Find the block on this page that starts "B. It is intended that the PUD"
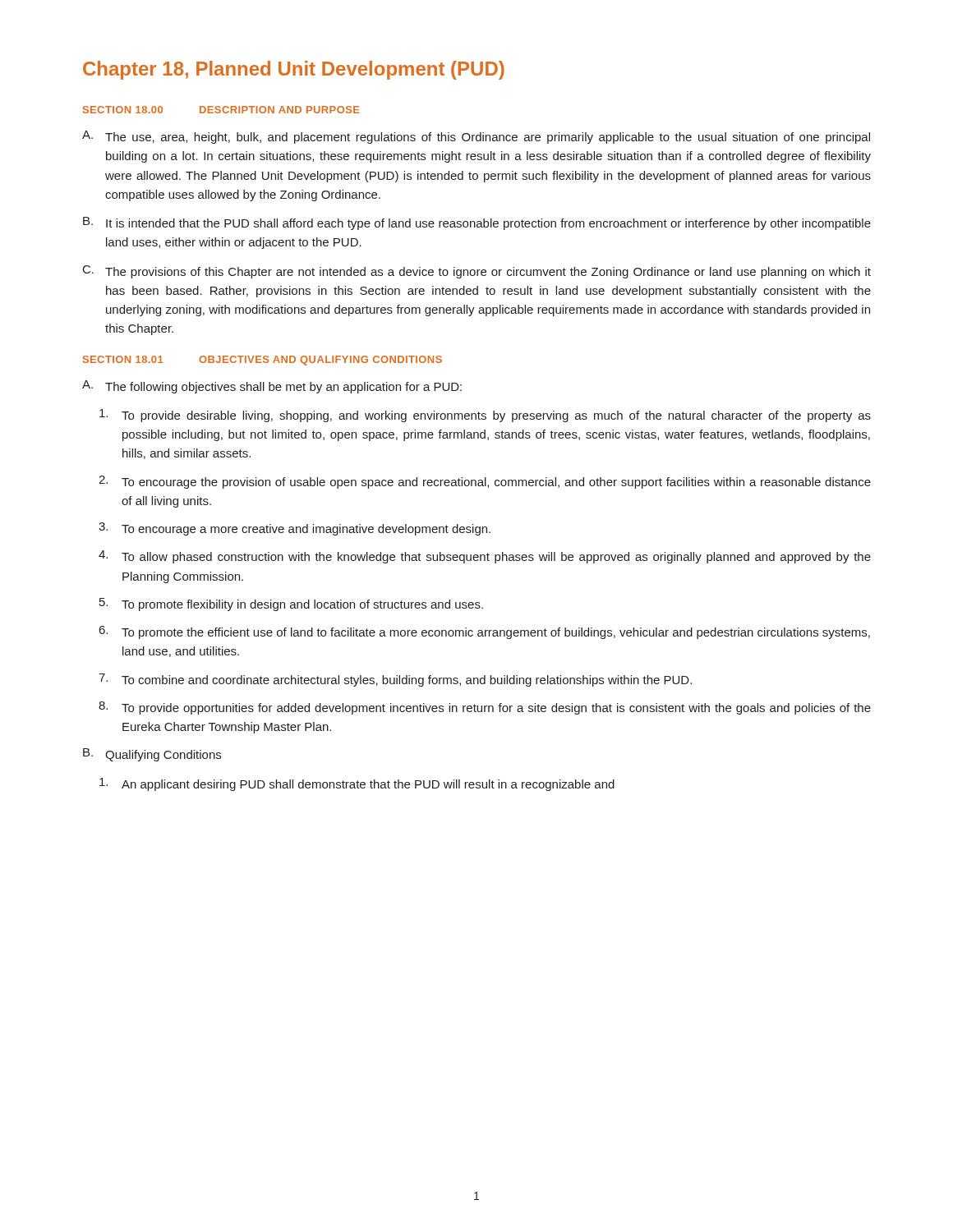The width and height of the screenshot is (953, 1232). pyautogui.click(x=476, y=233)
